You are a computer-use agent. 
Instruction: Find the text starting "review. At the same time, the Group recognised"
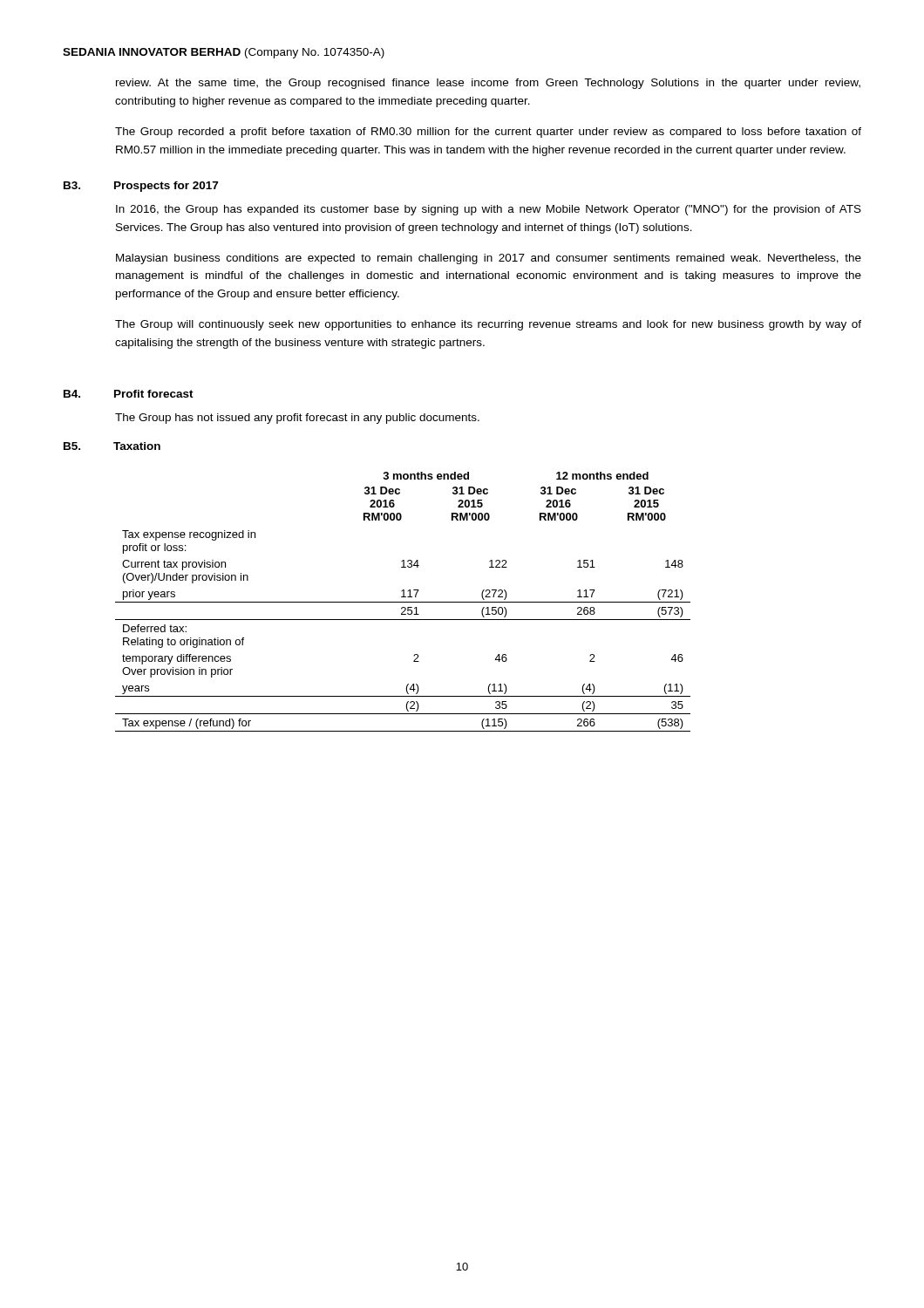point(488,91)
